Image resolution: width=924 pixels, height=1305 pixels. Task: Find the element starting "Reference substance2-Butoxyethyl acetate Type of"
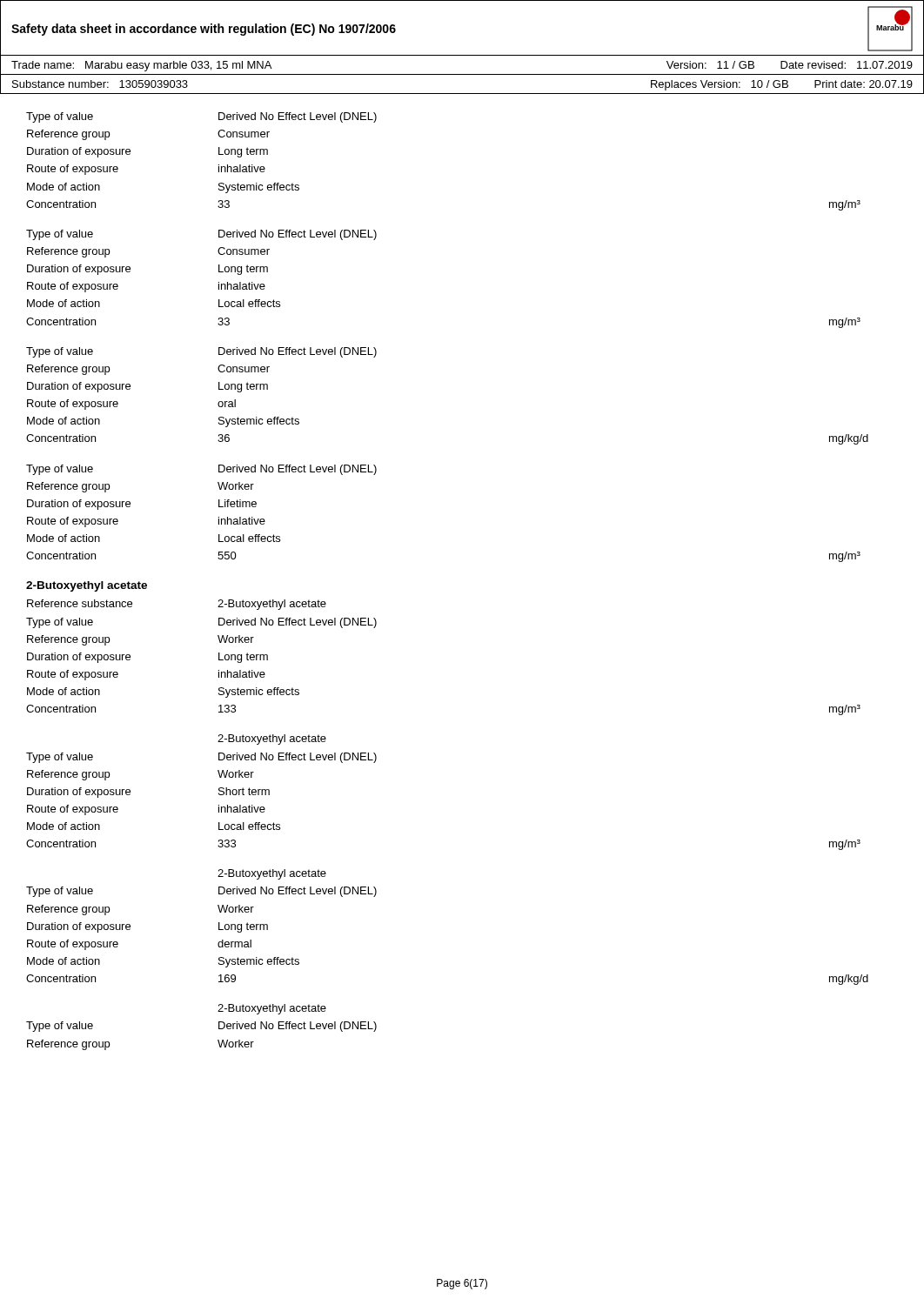[x=84, y=604]
